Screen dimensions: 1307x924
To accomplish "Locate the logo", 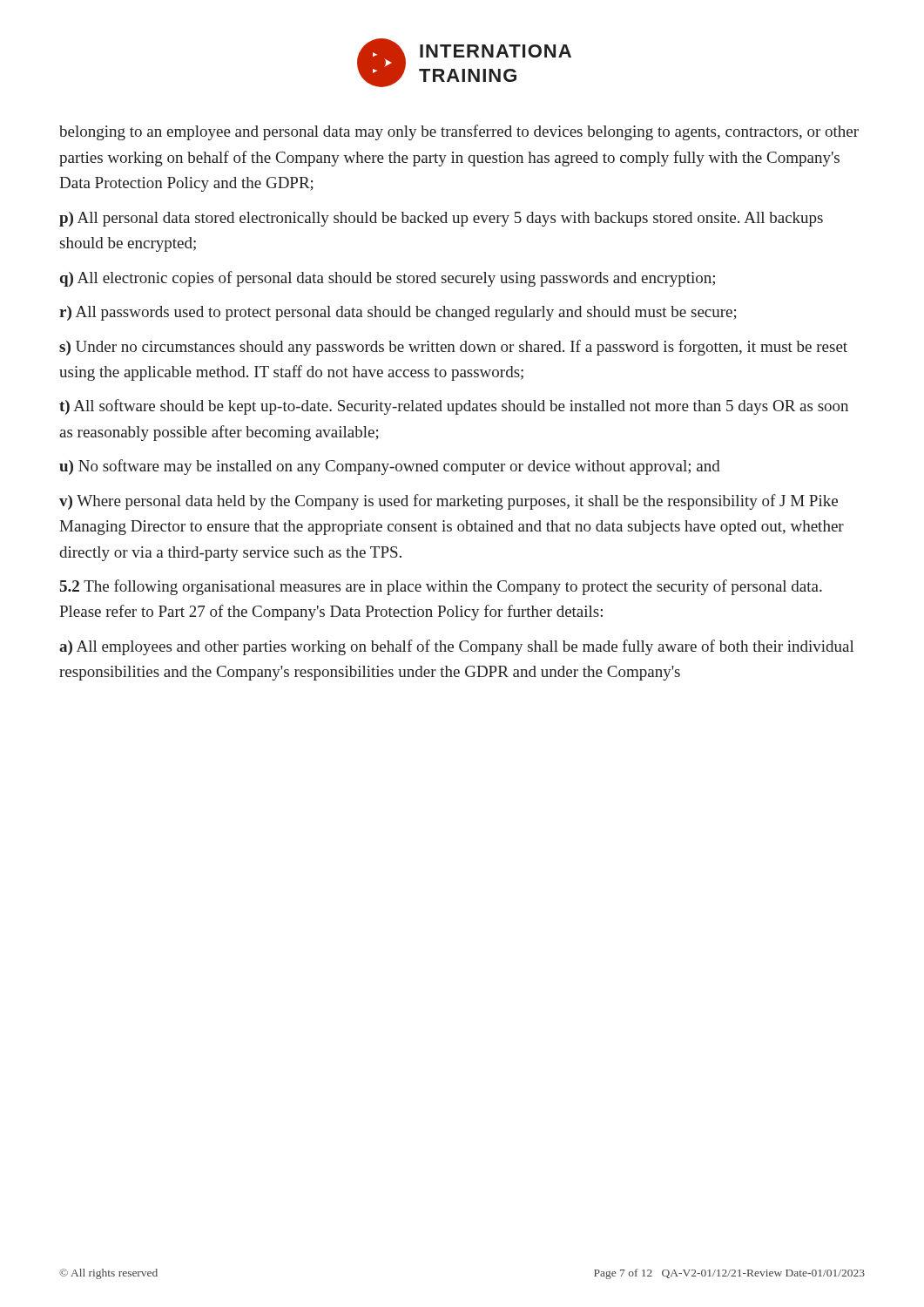I will click(x=462, y=68).
